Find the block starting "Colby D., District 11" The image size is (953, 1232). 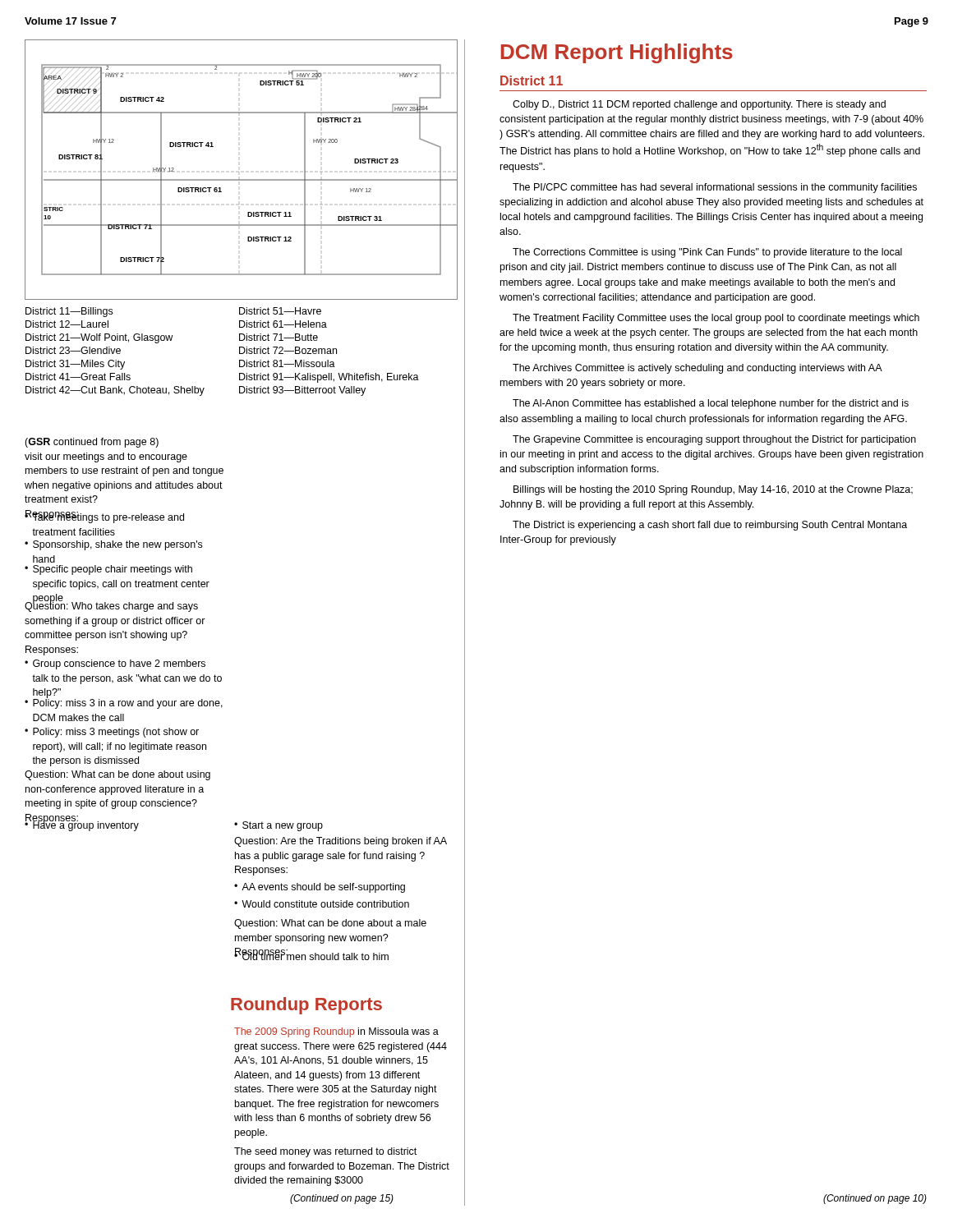tap(713, 322)
